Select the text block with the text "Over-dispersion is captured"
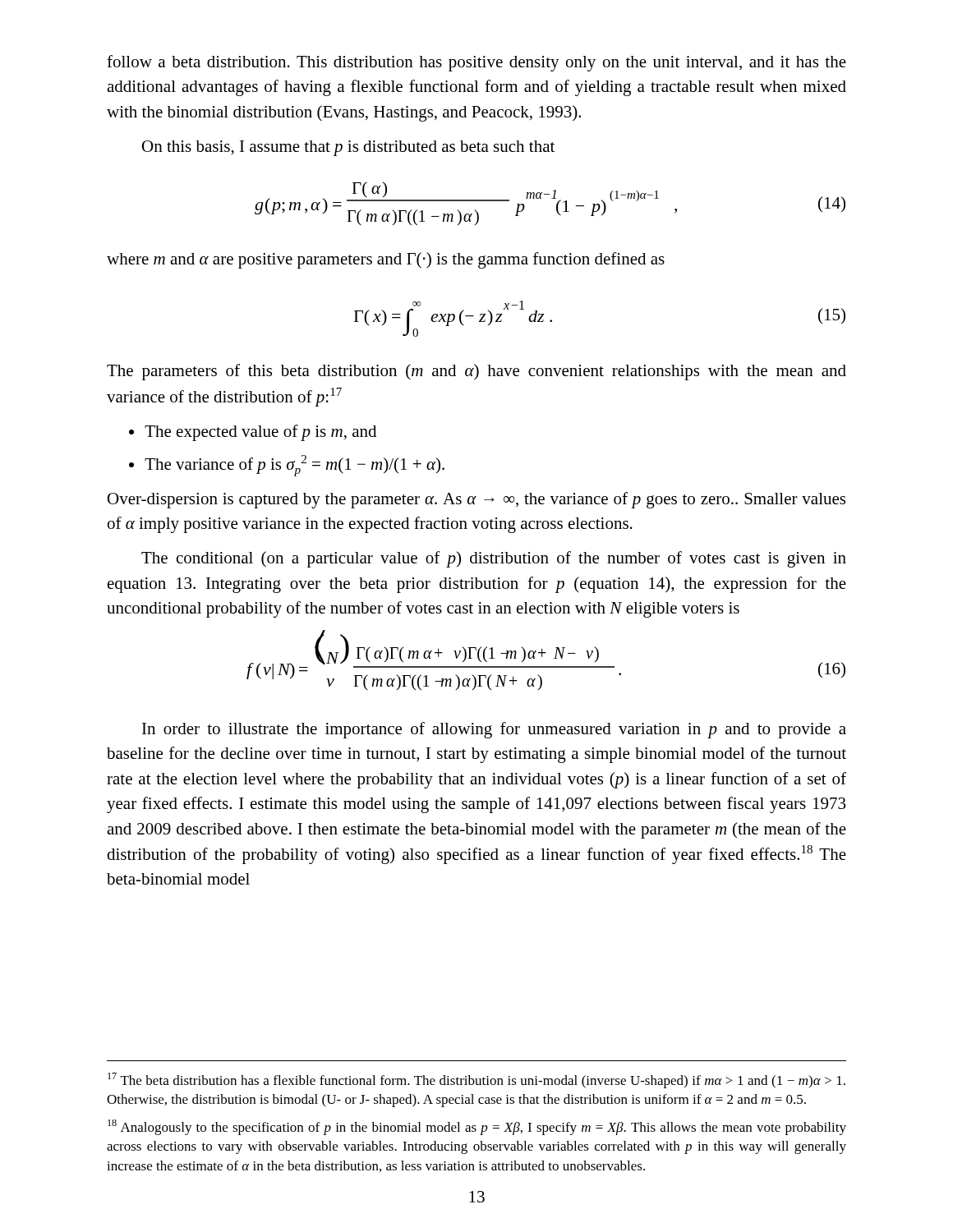Viewport: 953px width, 1232px height. (476, 511)
